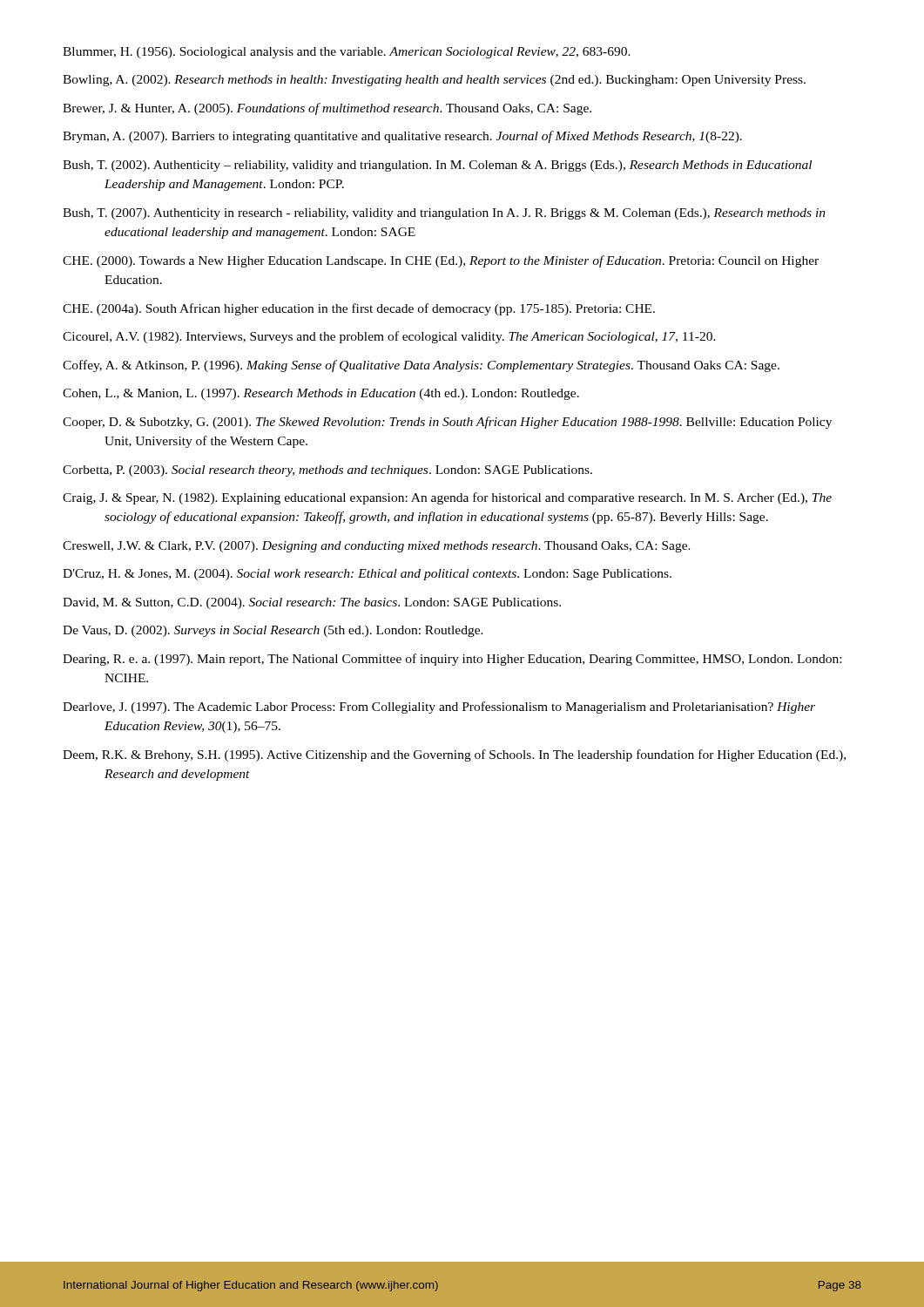Point to the region starting "Creswell, J.W. & Clark, P.V. (2007). Designing and"
Screen dimensions: 1307x924
377,545
